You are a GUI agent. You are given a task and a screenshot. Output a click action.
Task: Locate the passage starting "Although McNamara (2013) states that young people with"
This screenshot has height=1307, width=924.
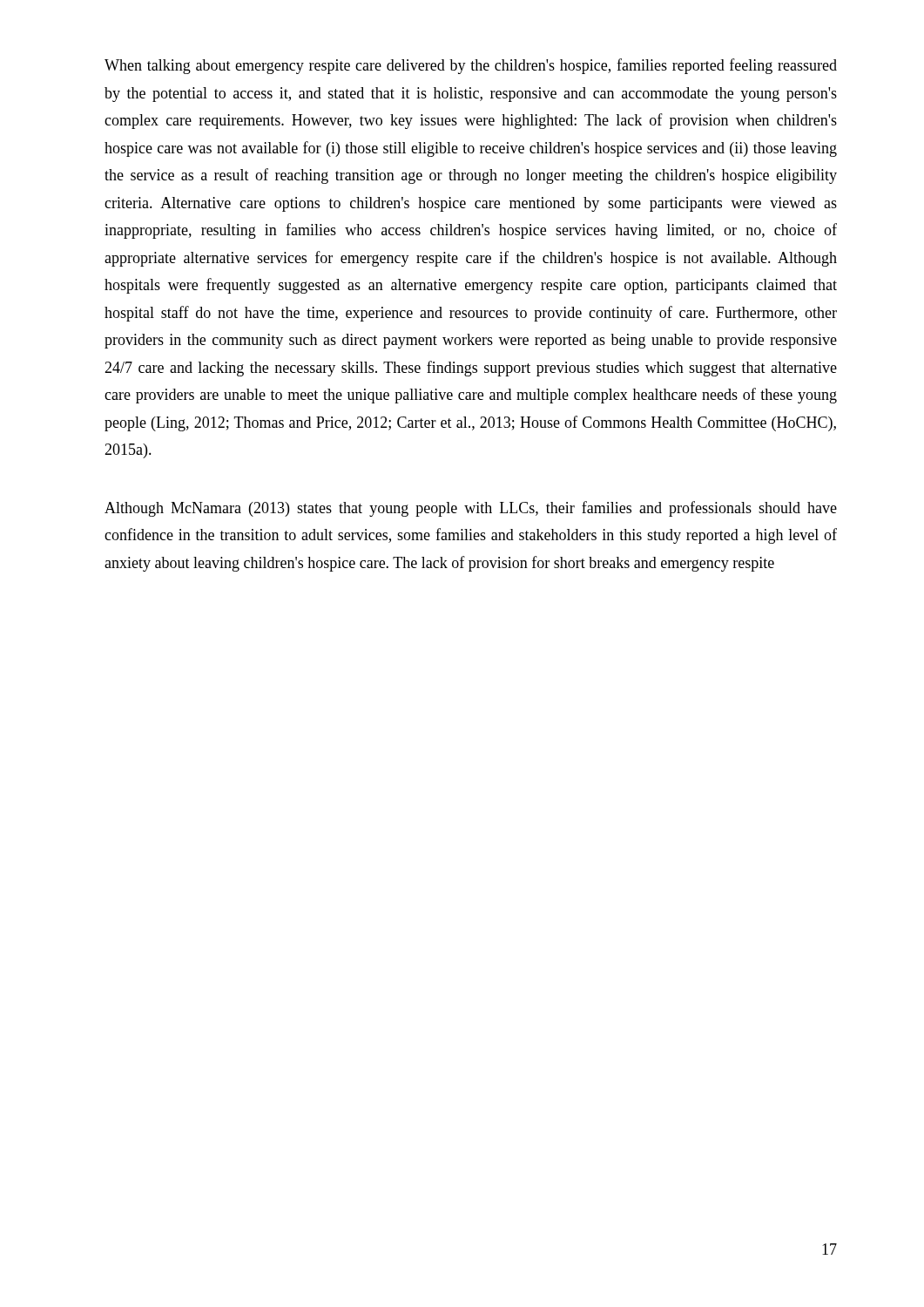[x=471, y=535]
